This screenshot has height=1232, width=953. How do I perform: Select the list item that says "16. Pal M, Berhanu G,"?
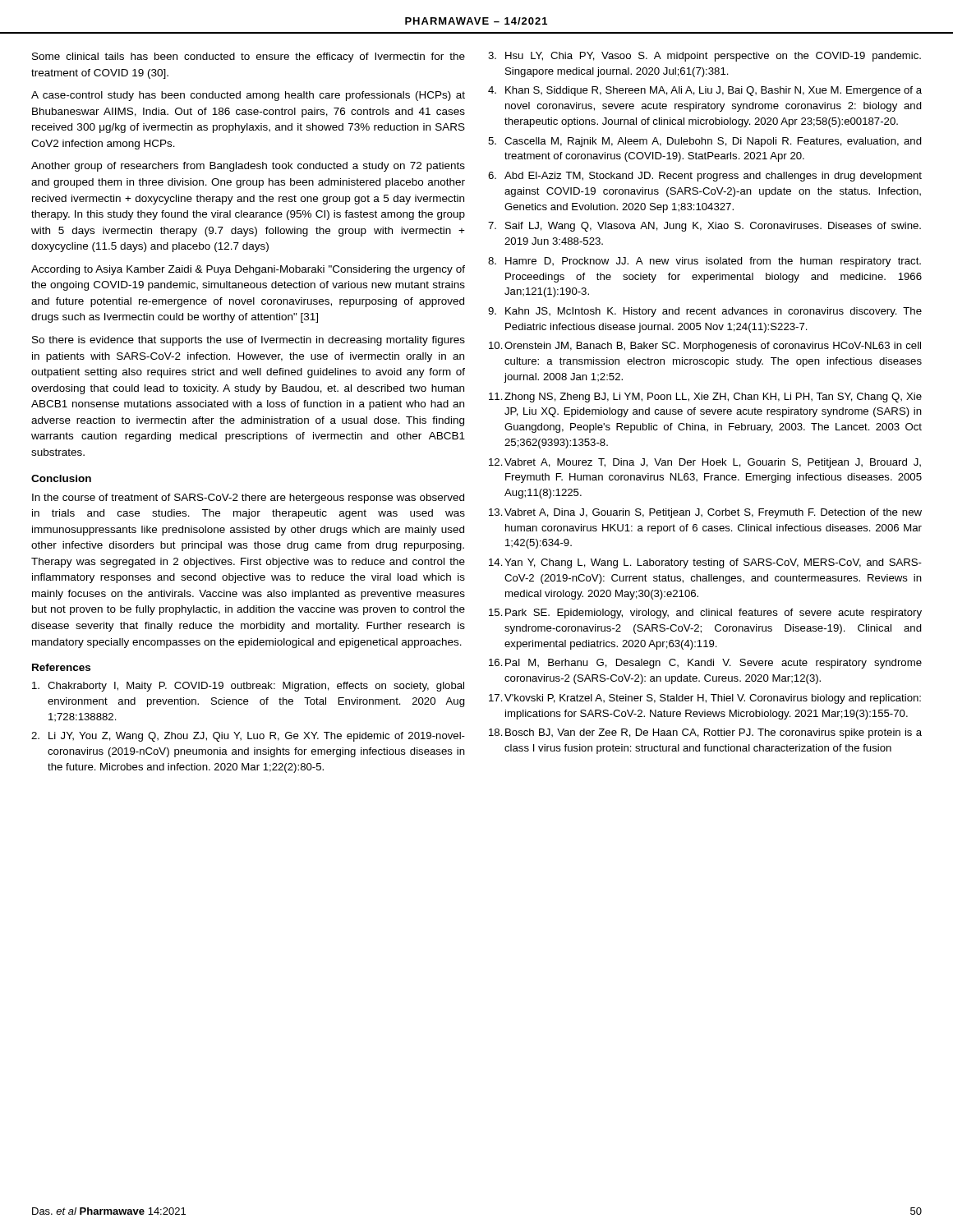(705, 671)
